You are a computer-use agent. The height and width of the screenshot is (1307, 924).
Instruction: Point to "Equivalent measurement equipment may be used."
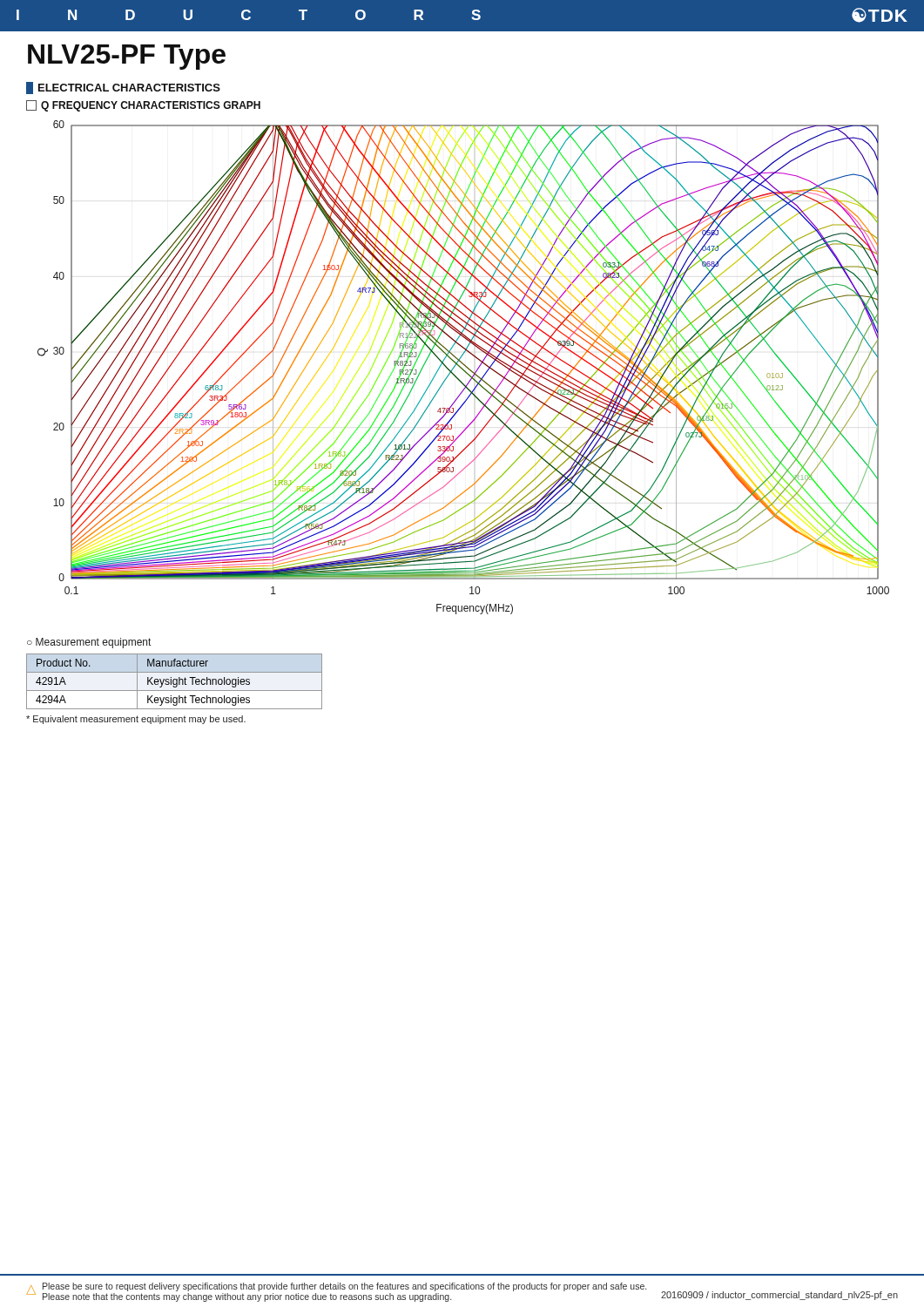pyautogui.click(x=136, y=719)
